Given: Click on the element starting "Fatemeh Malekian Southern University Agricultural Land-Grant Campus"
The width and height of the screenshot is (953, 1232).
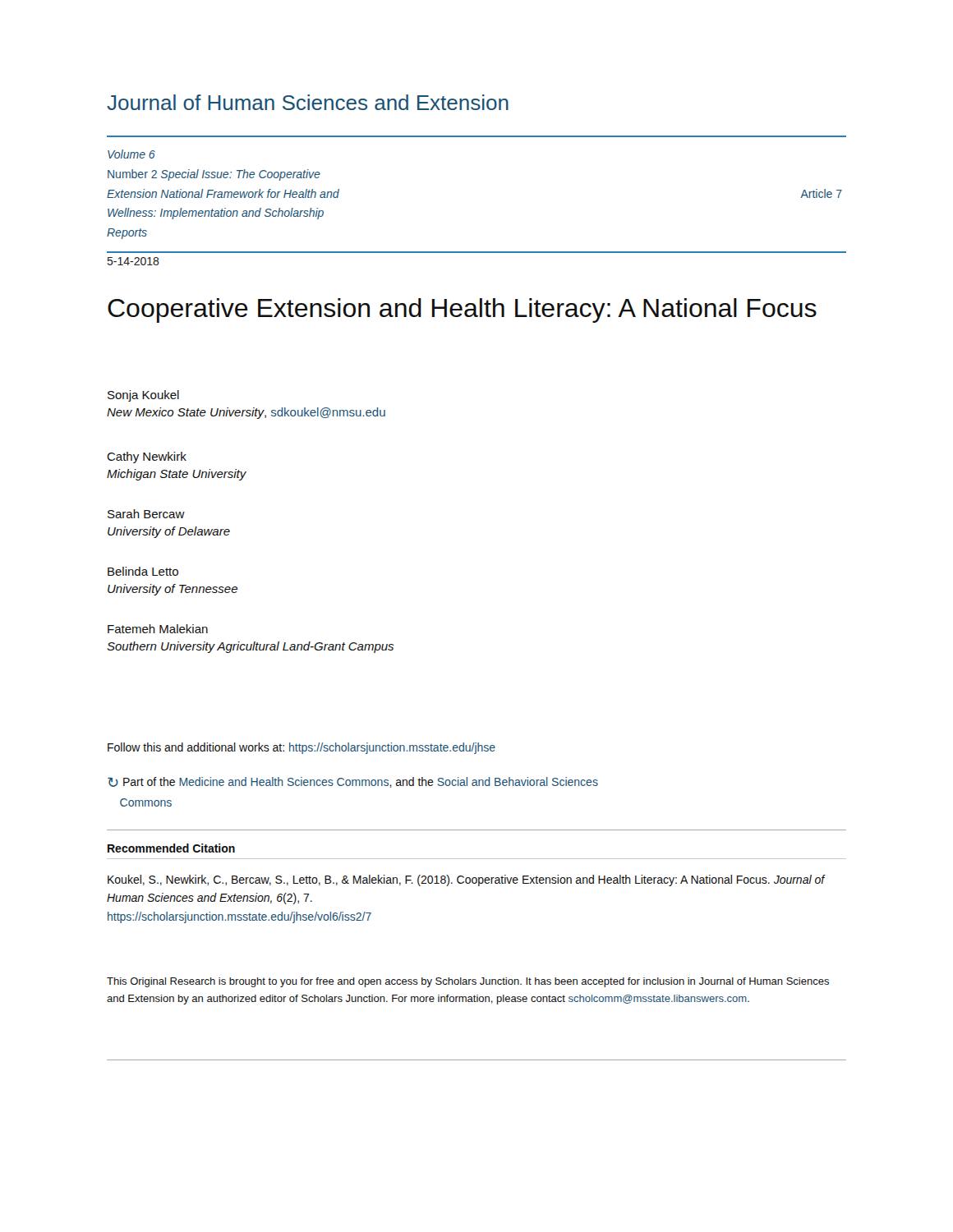Looking at the screenshot, I should [x=250, y=637].
